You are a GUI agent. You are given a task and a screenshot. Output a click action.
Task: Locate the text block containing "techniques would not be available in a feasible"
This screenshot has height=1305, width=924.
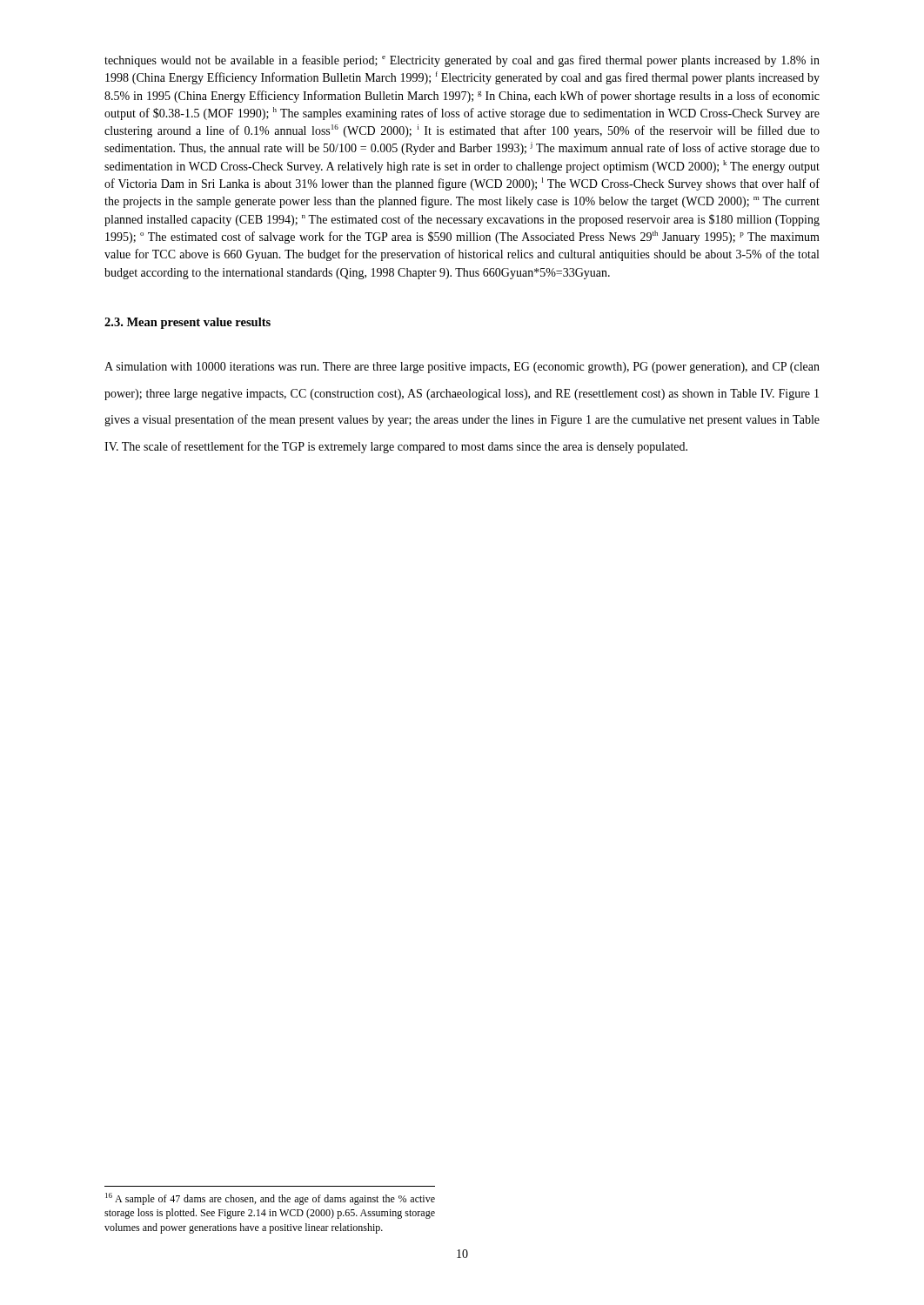pos(462,166)
